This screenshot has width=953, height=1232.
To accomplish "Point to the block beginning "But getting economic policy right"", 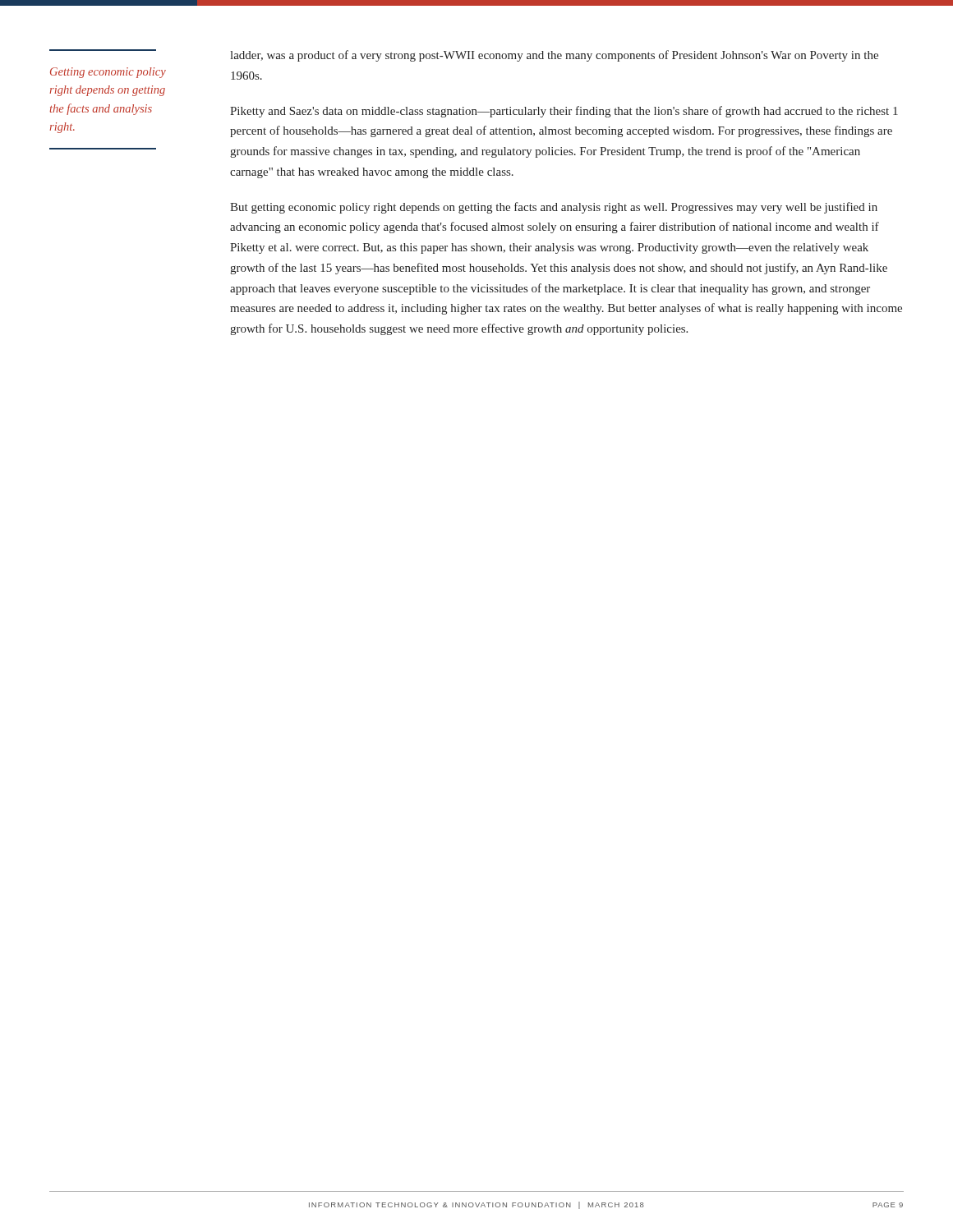I will 567,268.
